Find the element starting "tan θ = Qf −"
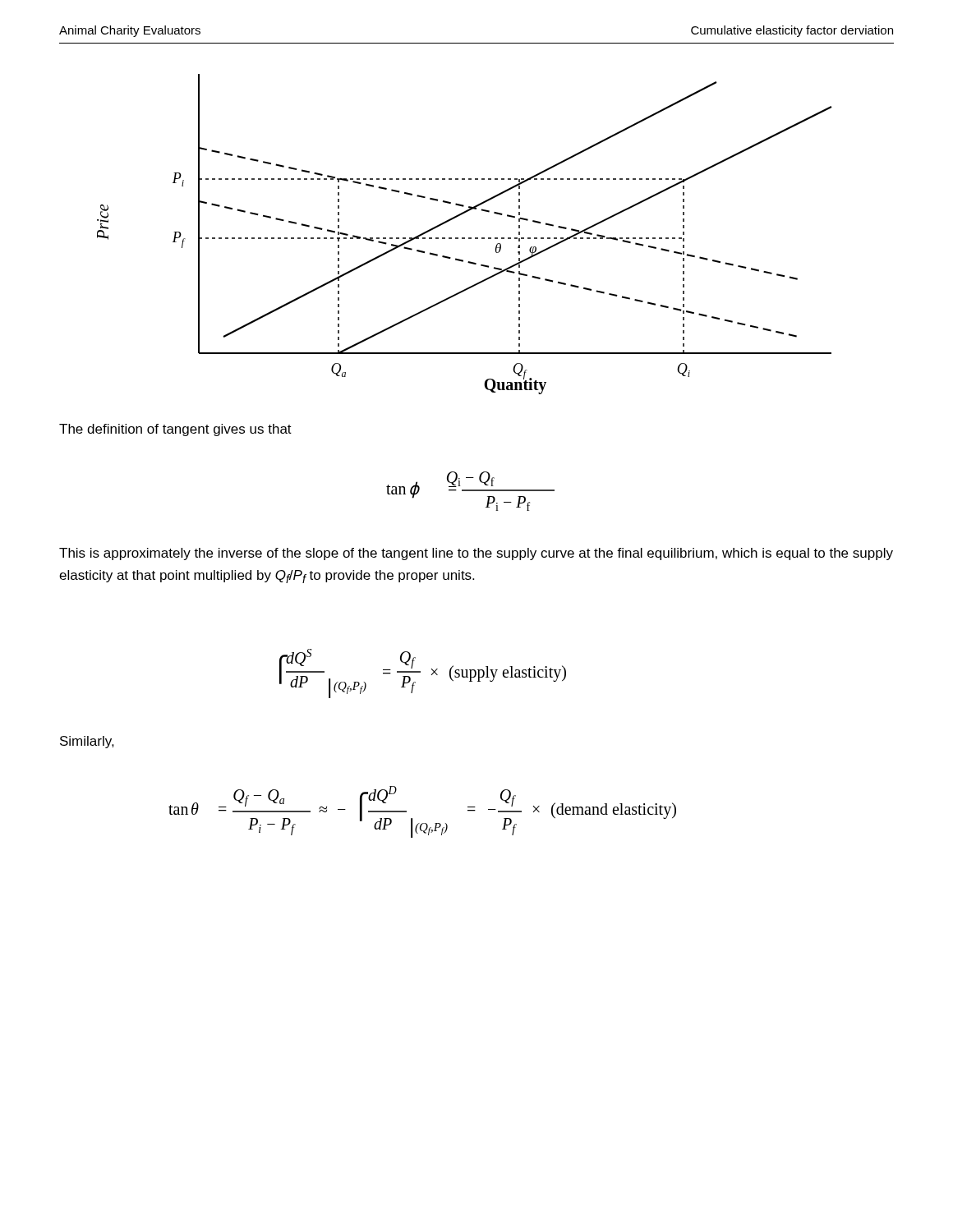The image size is (953, 1232). (476, 809)
